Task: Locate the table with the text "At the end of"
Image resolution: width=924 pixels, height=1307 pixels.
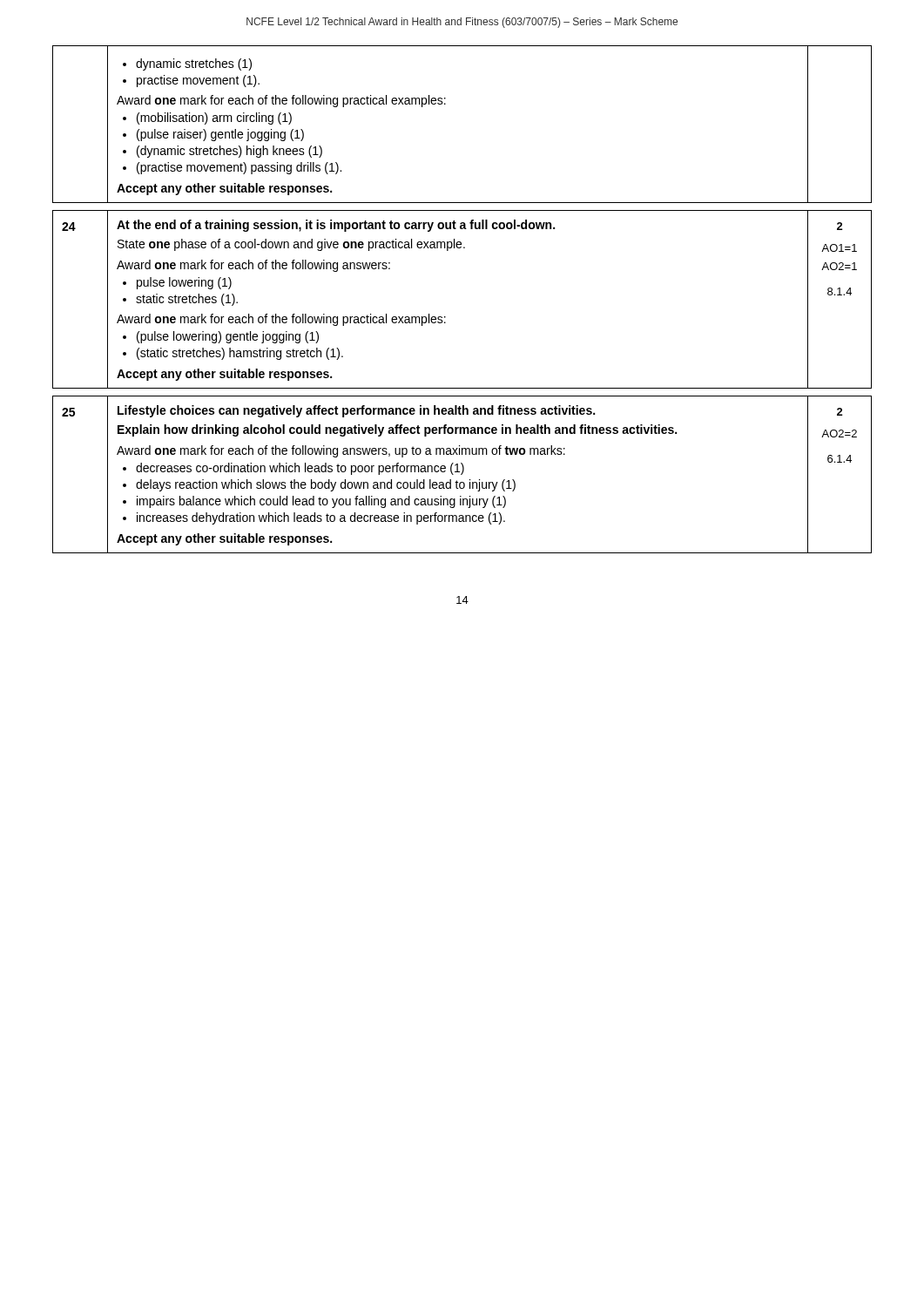Action: click(x=462, y=299)
